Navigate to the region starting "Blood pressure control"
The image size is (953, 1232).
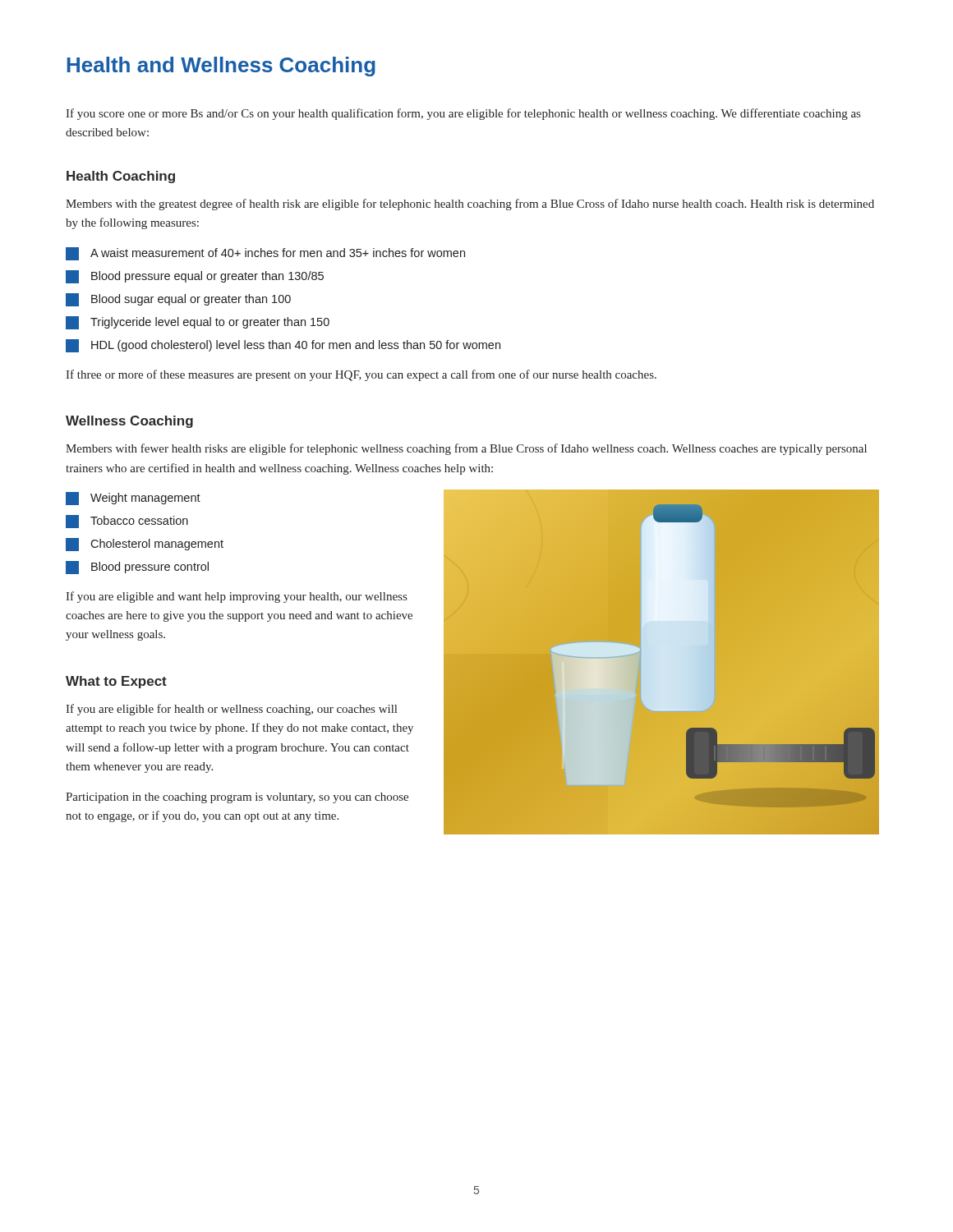point(138,567)
